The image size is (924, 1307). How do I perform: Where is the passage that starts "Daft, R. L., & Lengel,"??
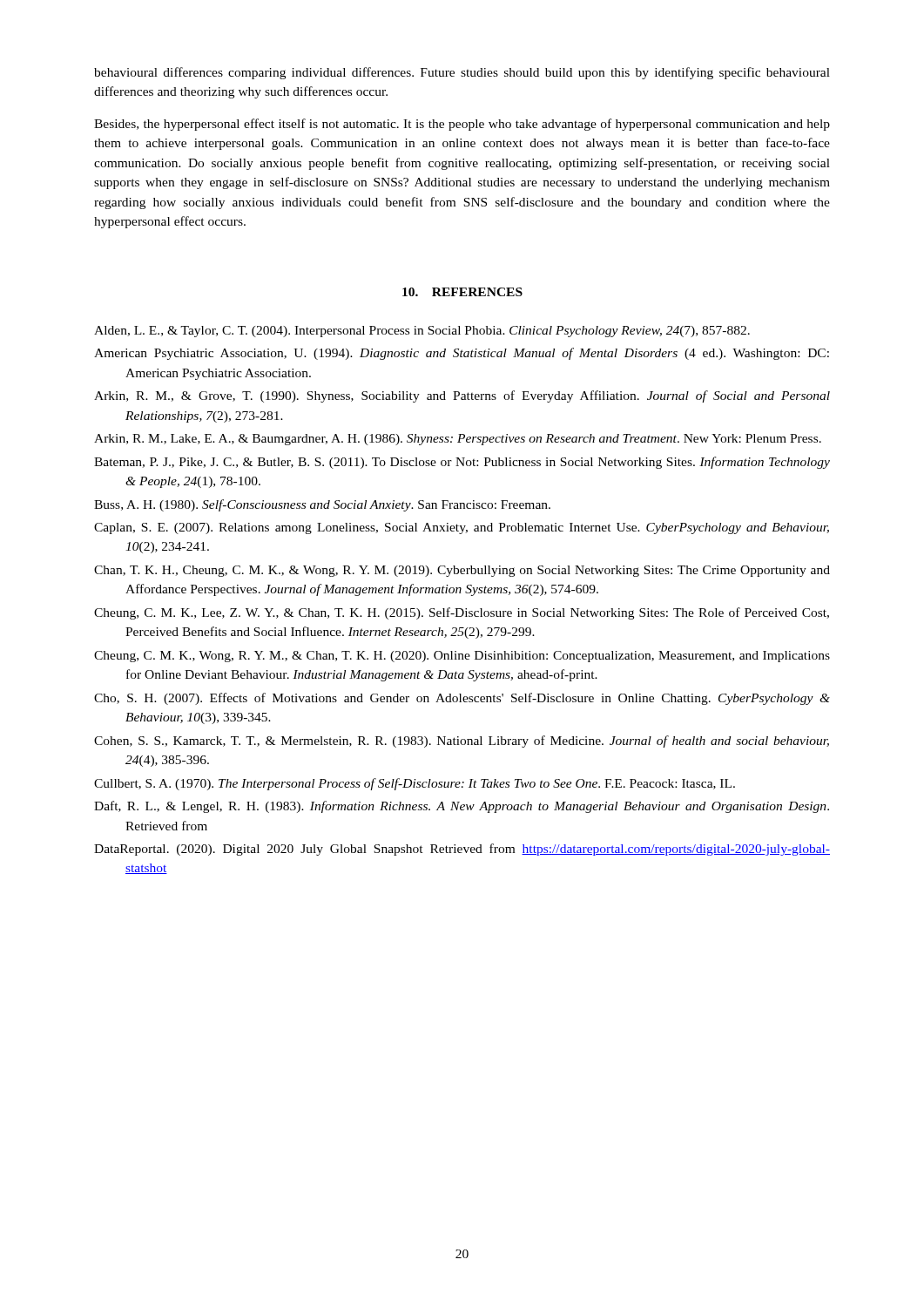[462, 815]
